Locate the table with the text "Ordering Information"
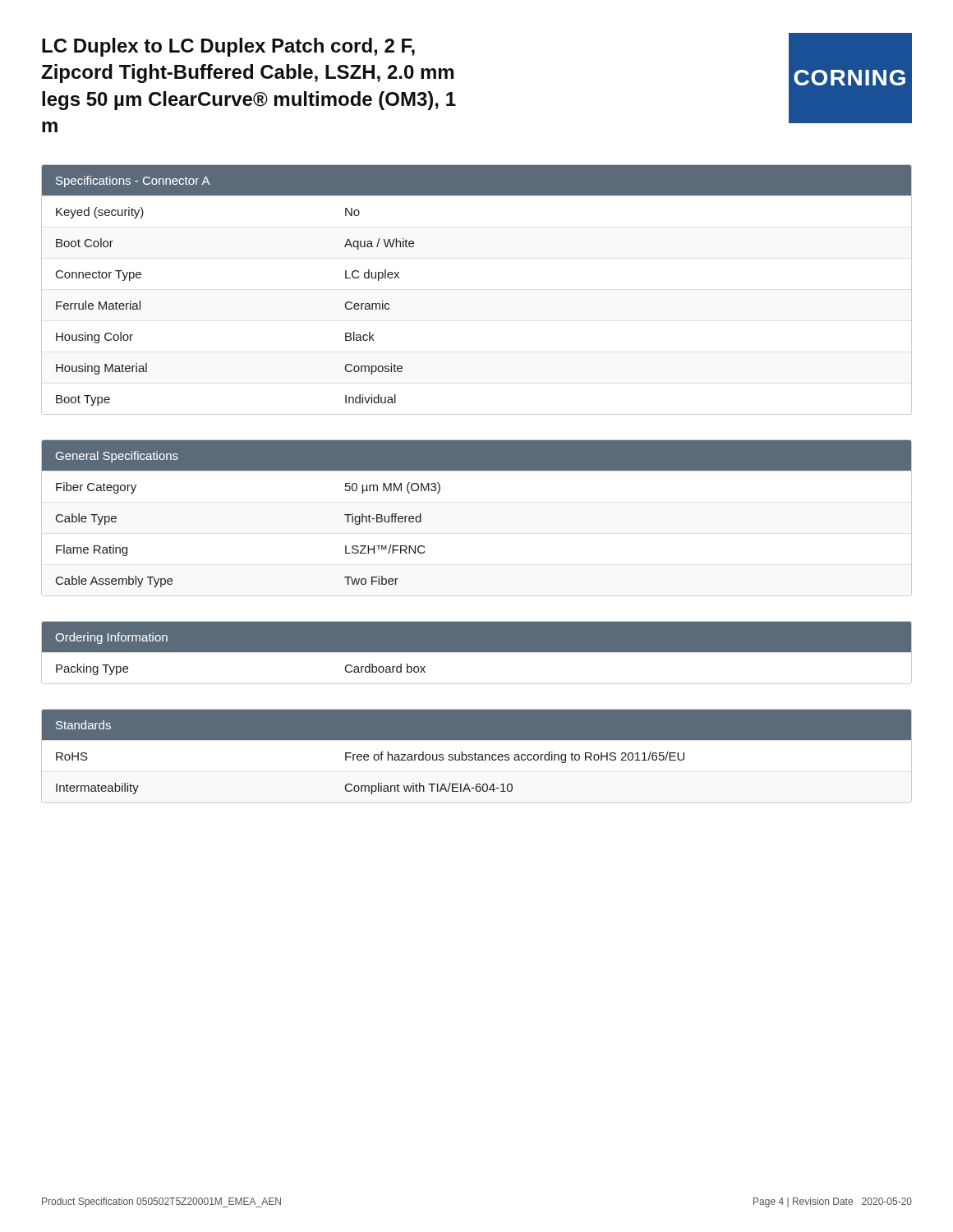 [x=476, y=652]
